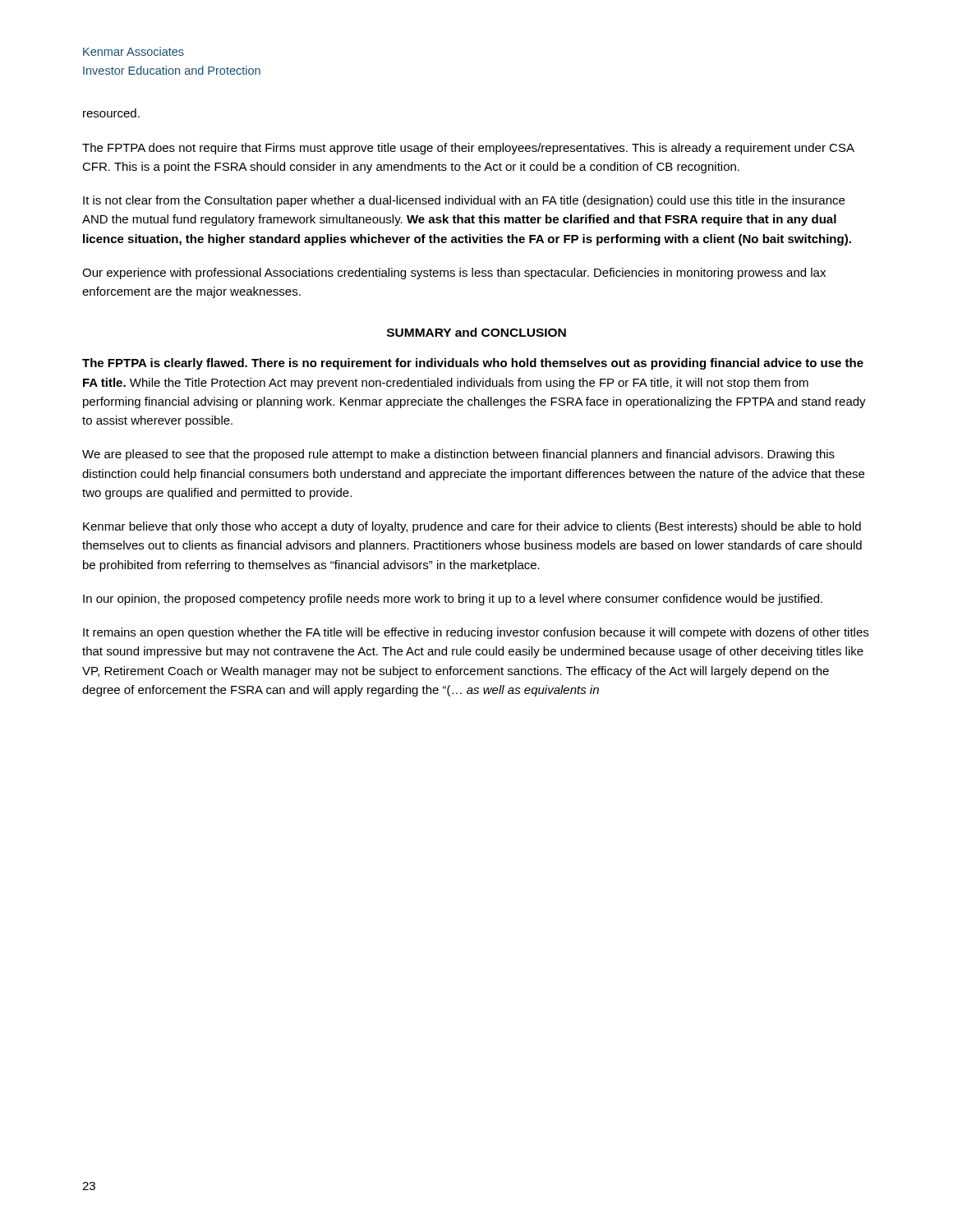Locate the block of text that opens with "The FPTPA is"
Viewport: 953px width, 1232px height.
[474, 392]
